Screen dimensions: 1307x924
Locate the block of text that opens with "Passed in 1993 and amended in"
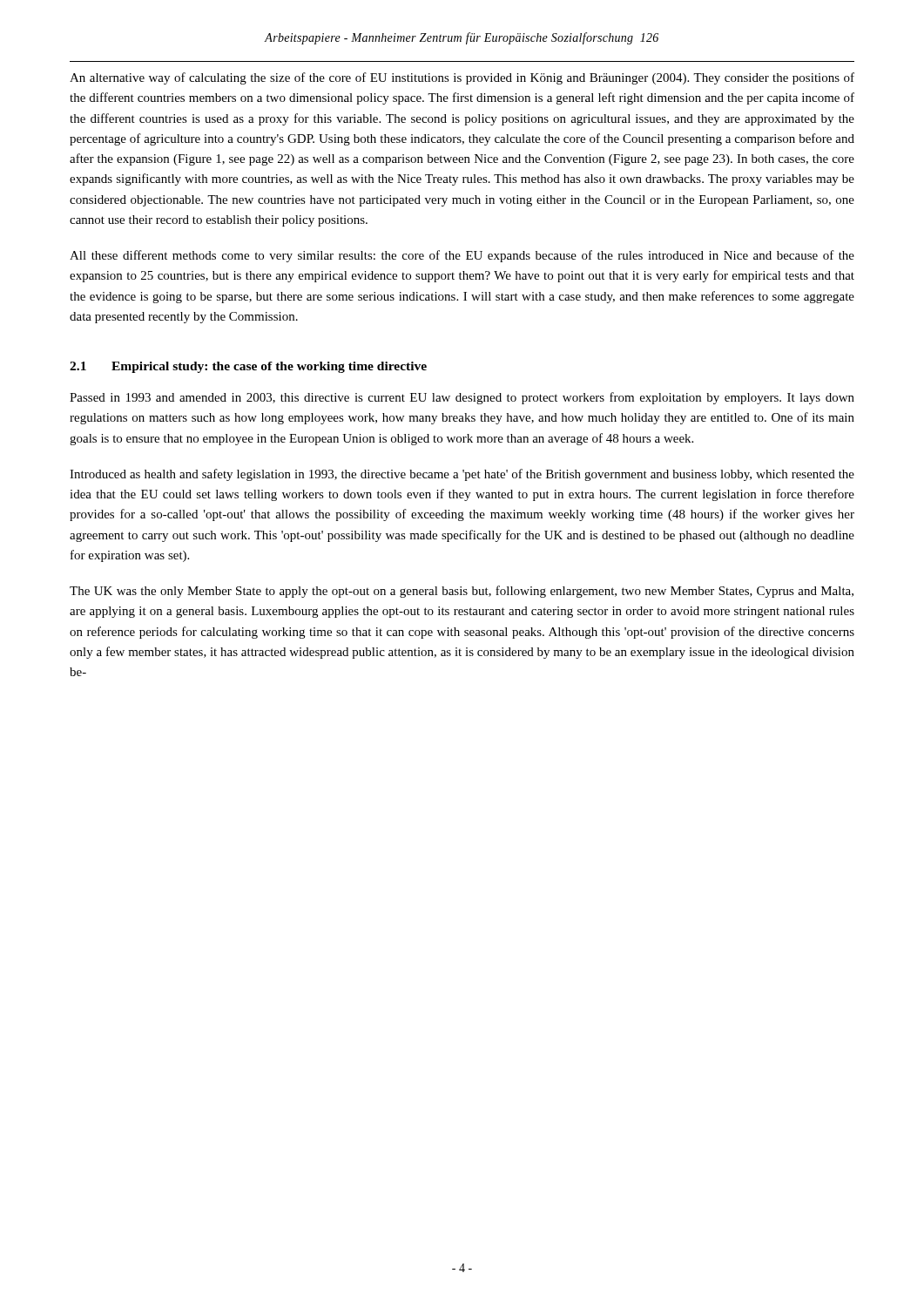tap(462, 418)
